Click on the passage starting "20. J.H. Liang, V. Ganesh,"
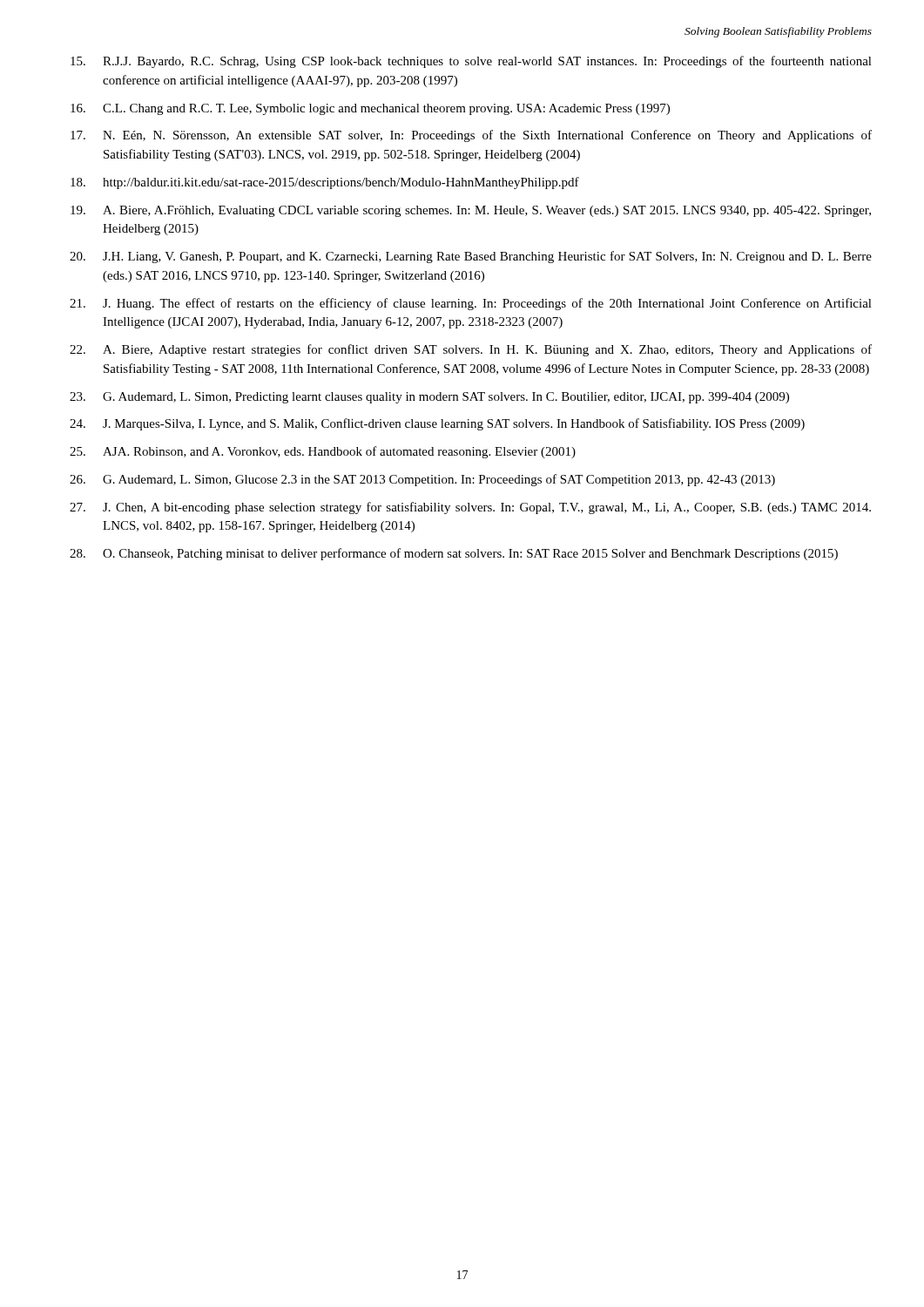Image resolution: width=924 pixels, height=1307 pixels. pos(471,266)
